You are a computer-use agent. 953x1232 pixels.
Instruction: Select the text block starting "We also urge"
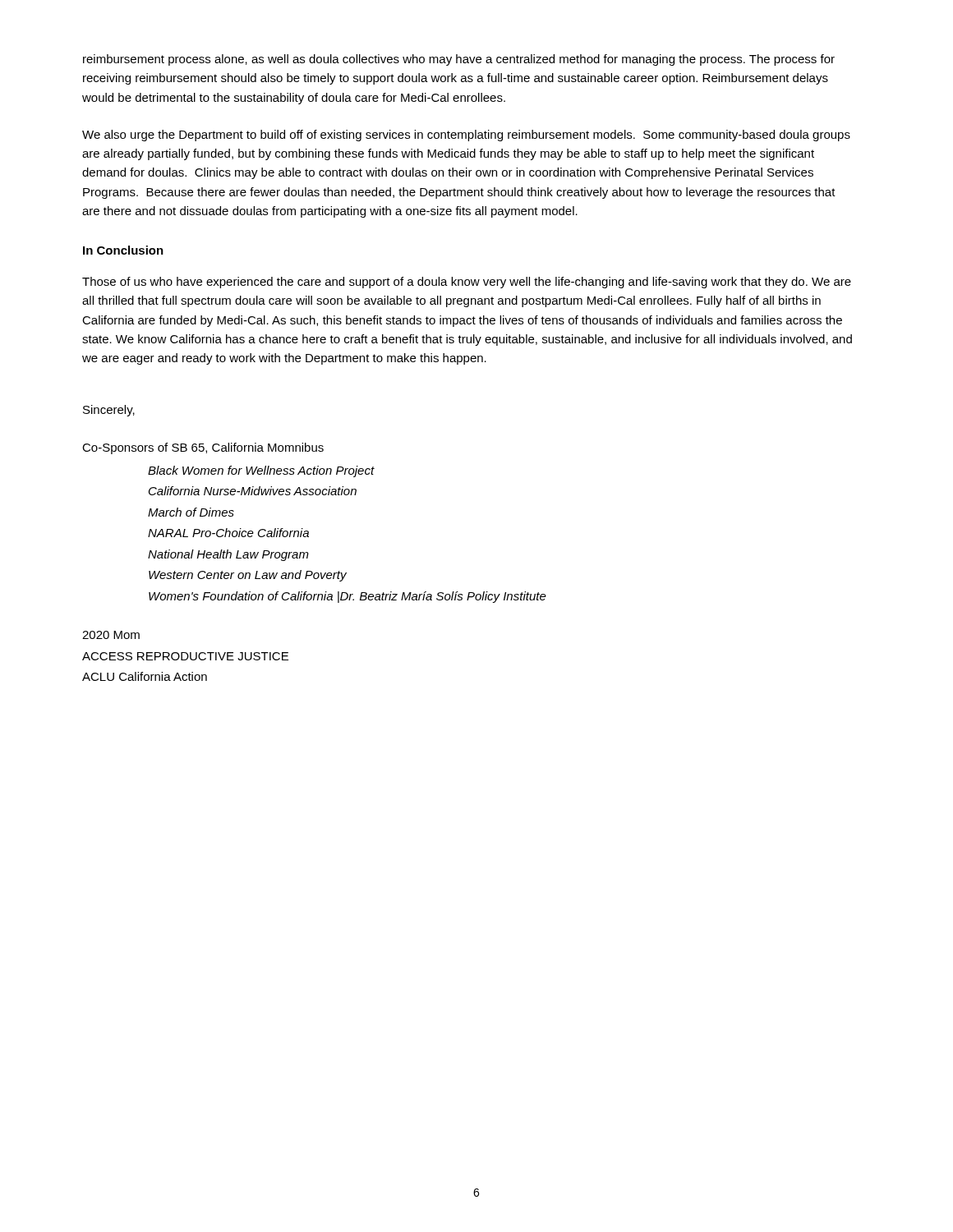466,172
